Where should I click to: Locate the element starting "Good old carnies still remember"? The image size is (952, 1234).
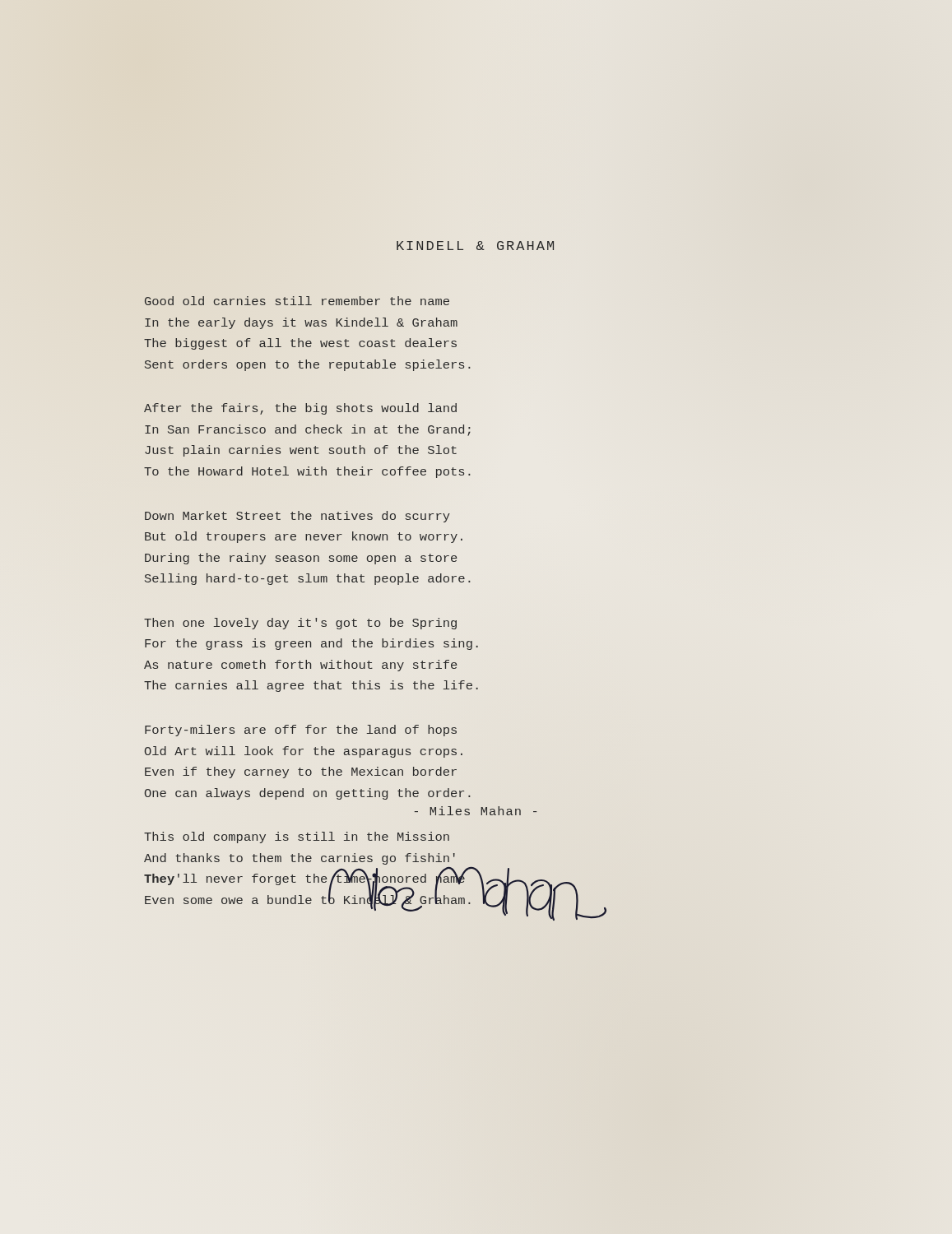(297, 301)
